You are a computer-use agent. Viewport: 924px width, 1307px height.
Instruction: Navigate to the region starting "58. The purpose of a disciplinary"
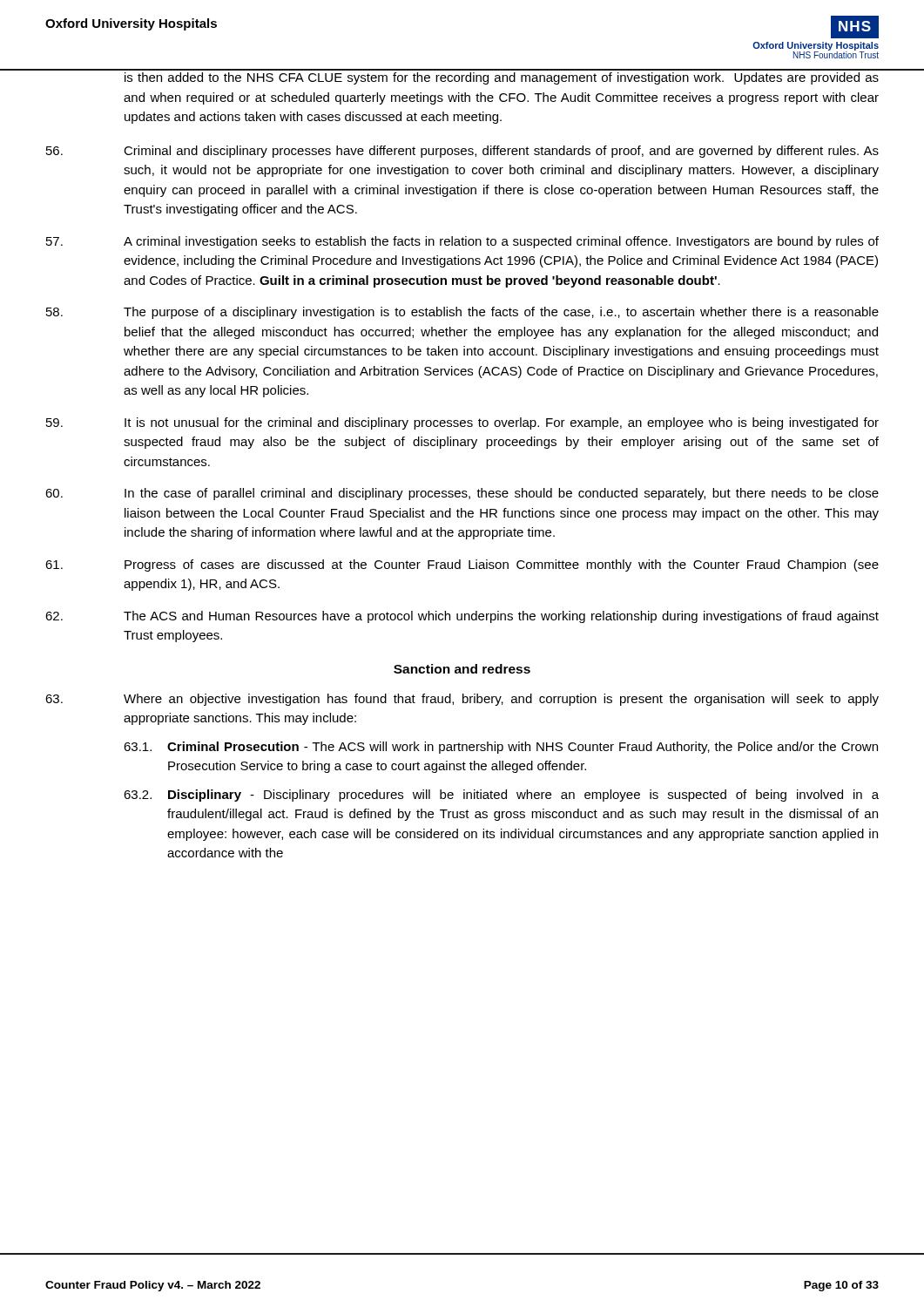(x=462, y=351)
